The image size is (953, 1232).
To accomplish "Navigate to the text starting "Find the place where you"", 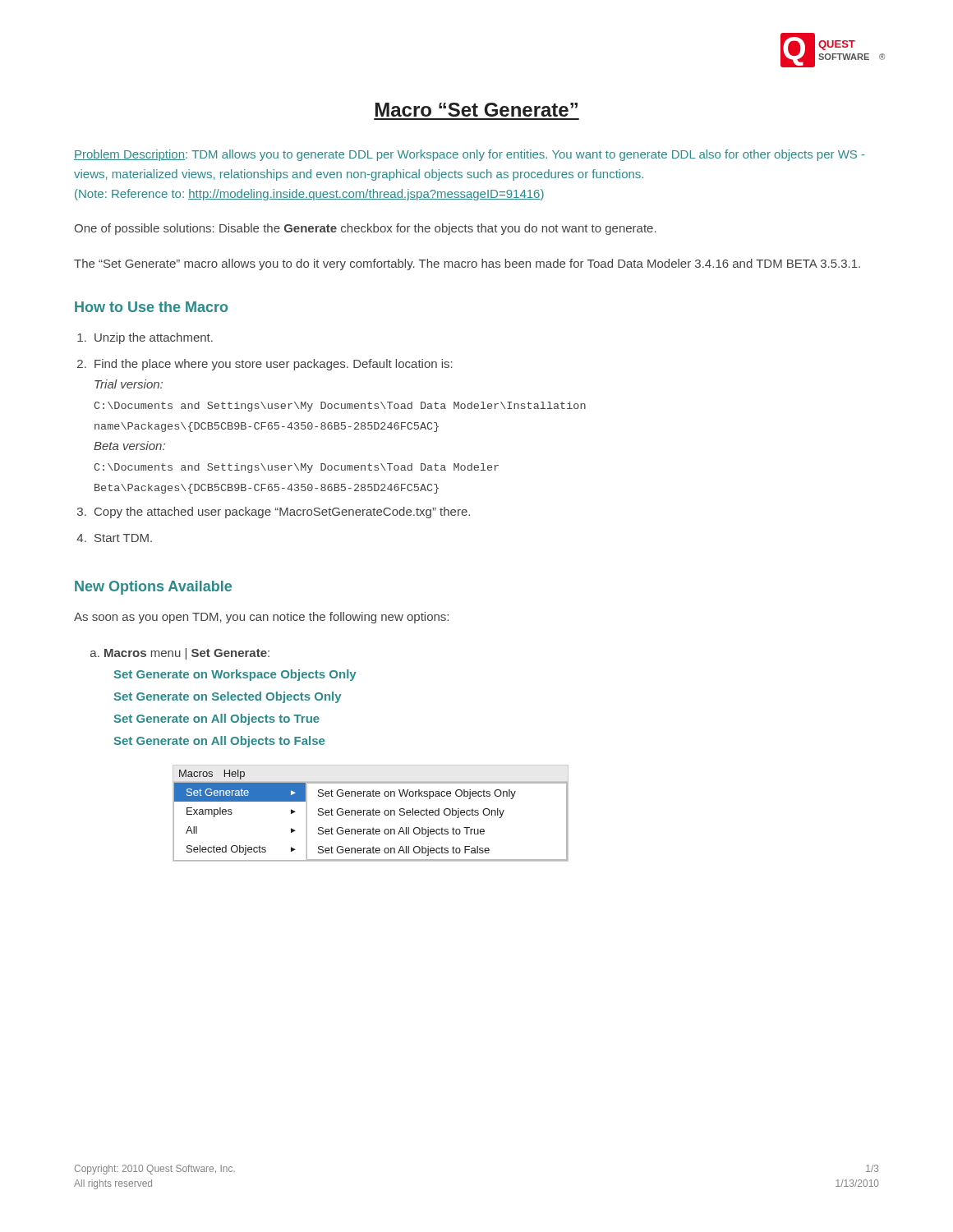I will [340, 426].
